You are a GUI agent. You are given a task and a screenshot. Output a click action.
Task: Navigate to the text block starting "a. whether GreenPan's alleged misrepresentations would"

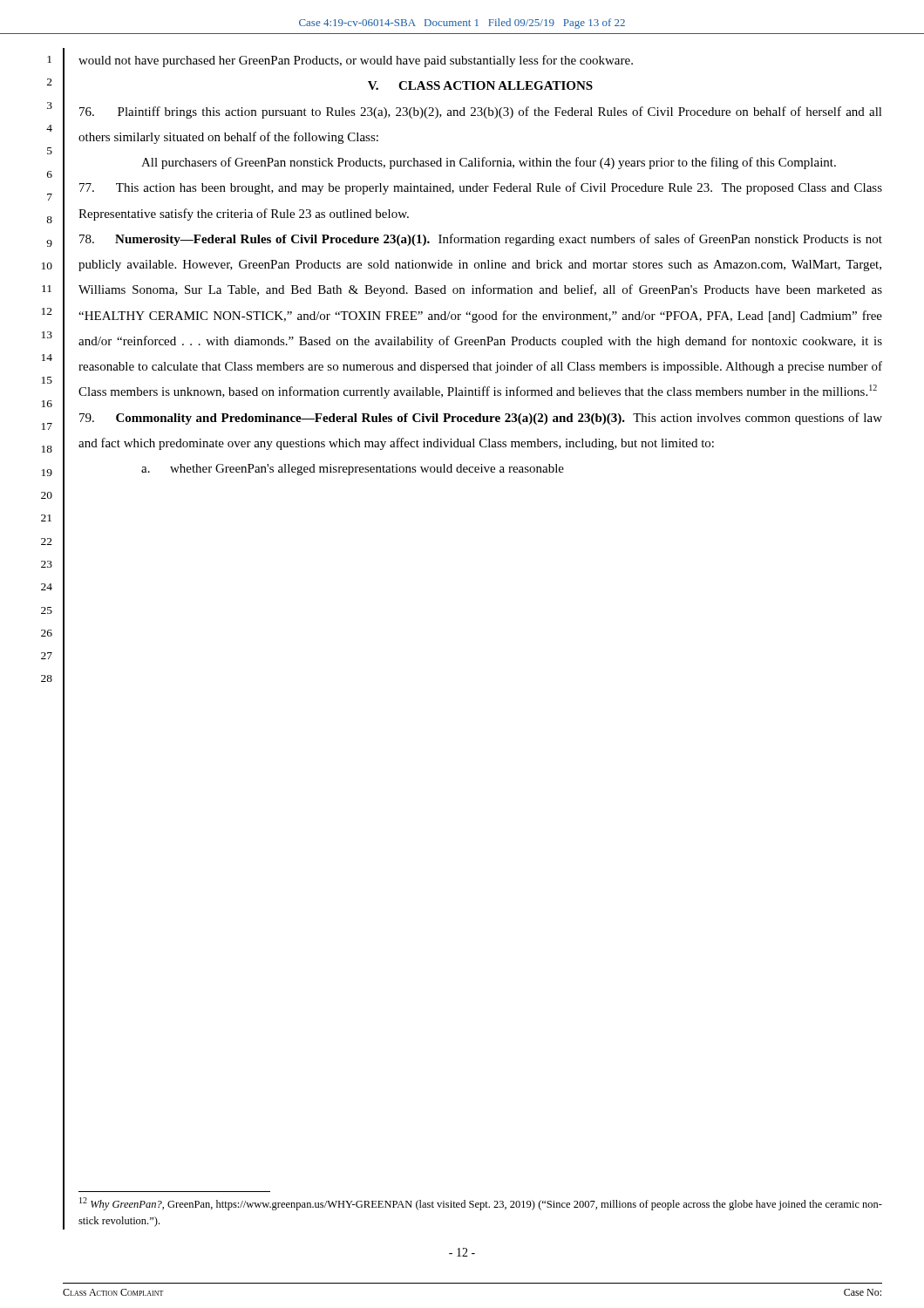tap(353, 468)
